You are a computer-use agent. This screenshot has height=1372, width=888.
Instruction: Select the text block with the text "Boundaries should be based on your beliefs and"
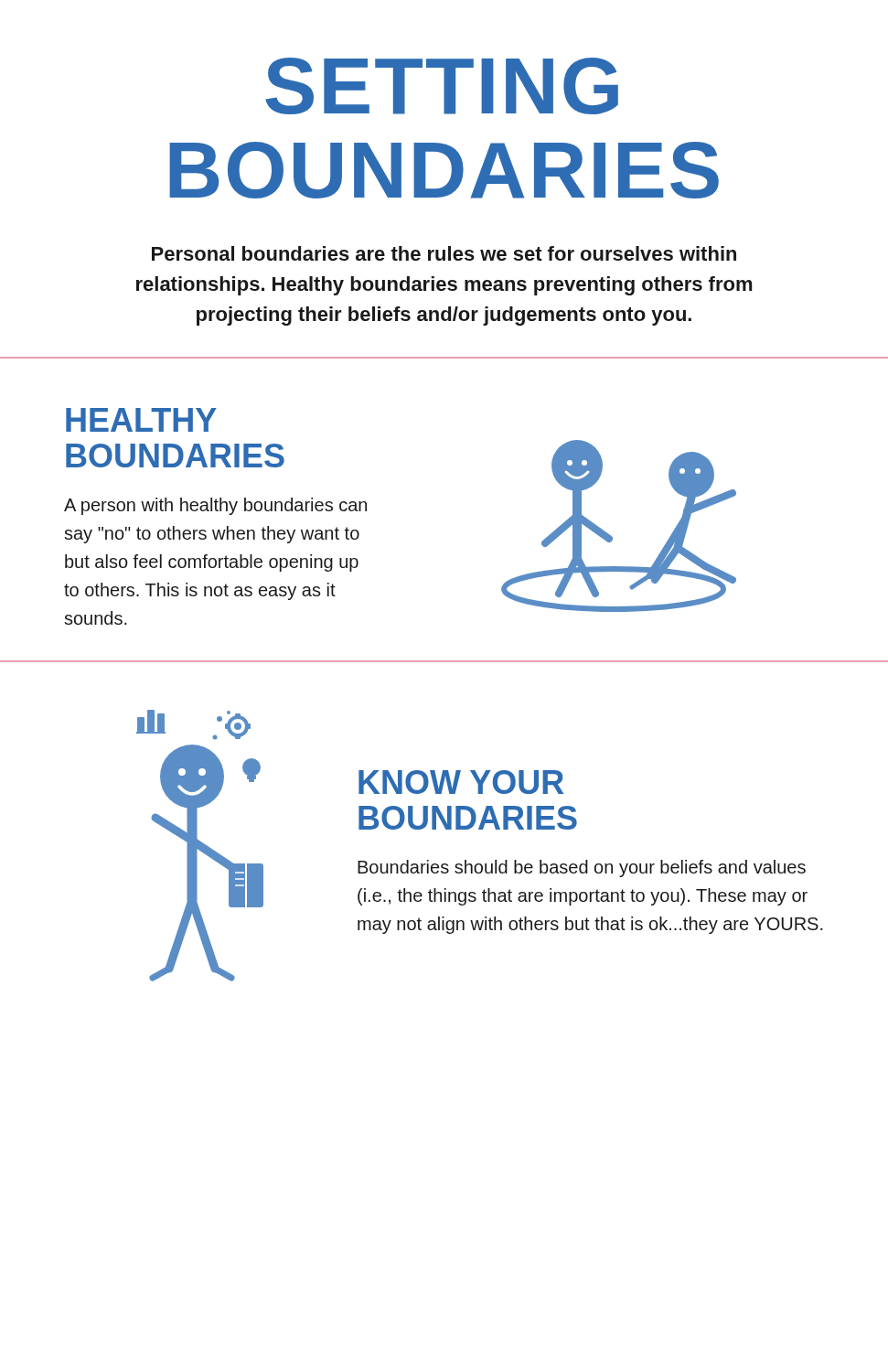pos(590,896)
